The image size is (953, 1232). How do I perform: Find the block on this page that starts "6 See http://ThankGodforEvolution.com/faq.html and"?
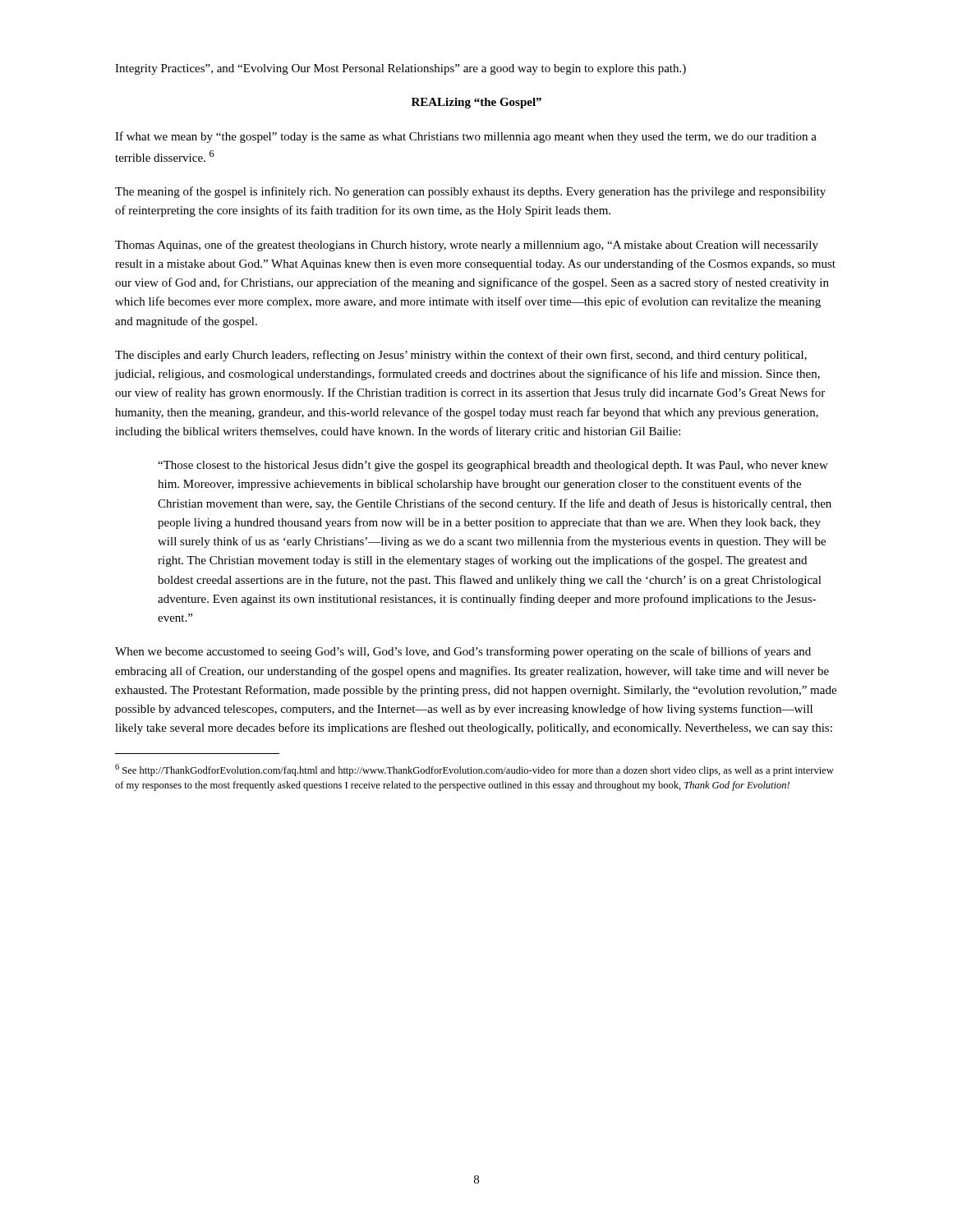[474, 777]
